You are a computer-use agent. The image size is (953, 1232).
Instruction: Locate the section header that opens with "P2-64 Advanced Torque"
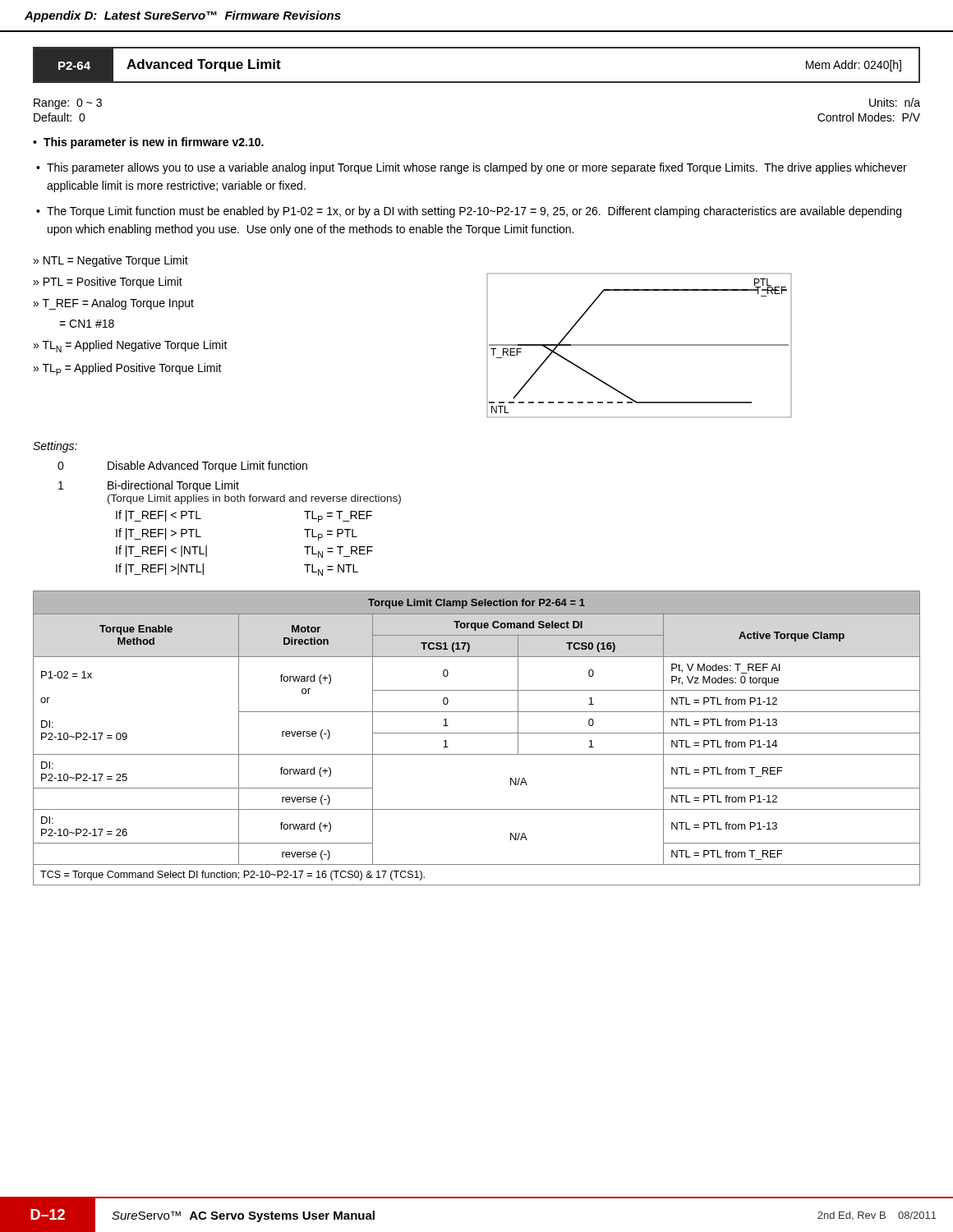click(x=476, y=65)
